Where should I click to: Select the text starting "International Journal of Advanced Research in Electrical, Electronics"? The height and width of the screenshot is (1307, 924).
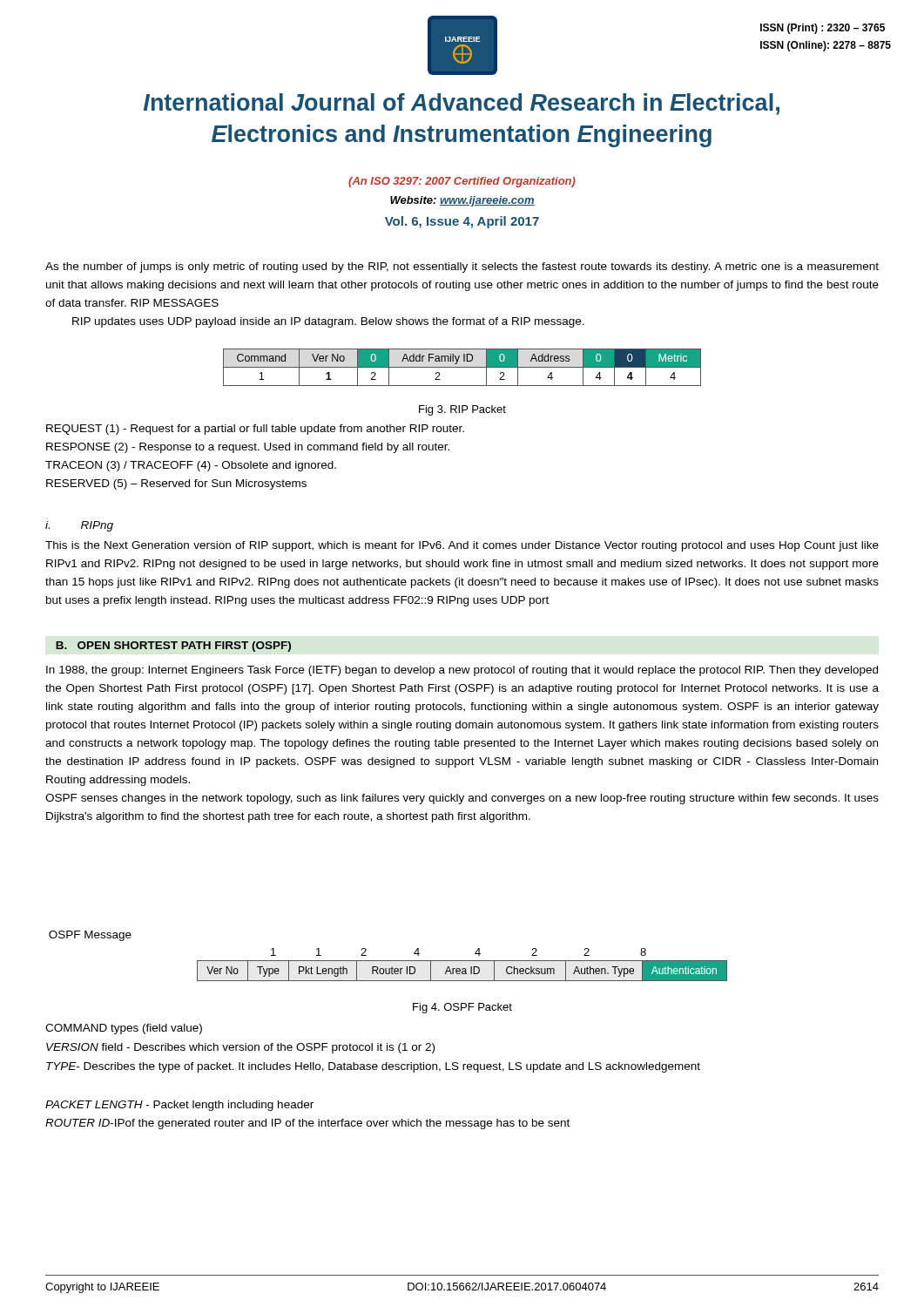tap(462, 119)
